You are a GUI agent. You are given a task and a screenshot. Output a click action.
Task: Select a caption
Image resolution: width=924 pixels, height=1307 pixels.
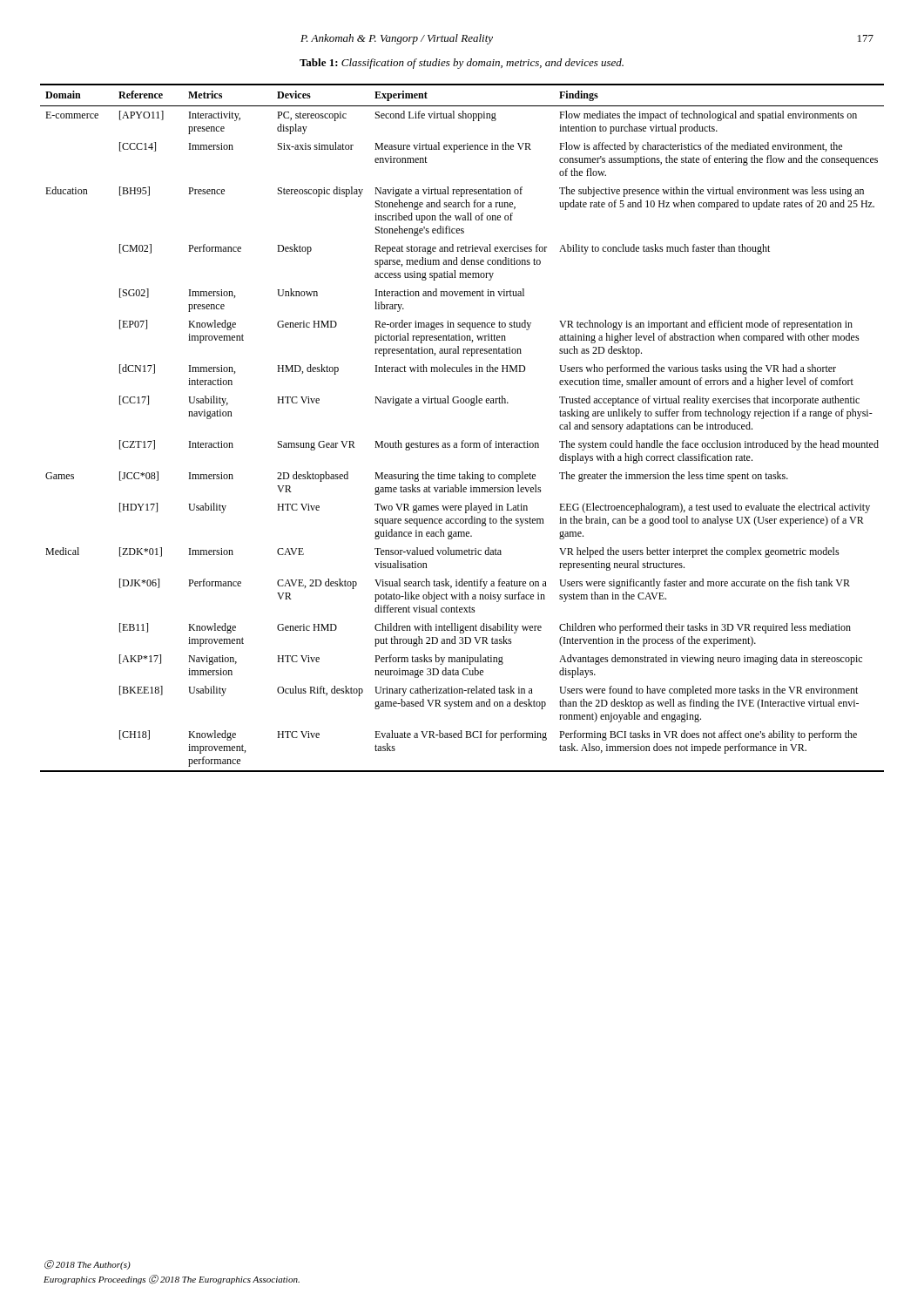tap(462, 62)
